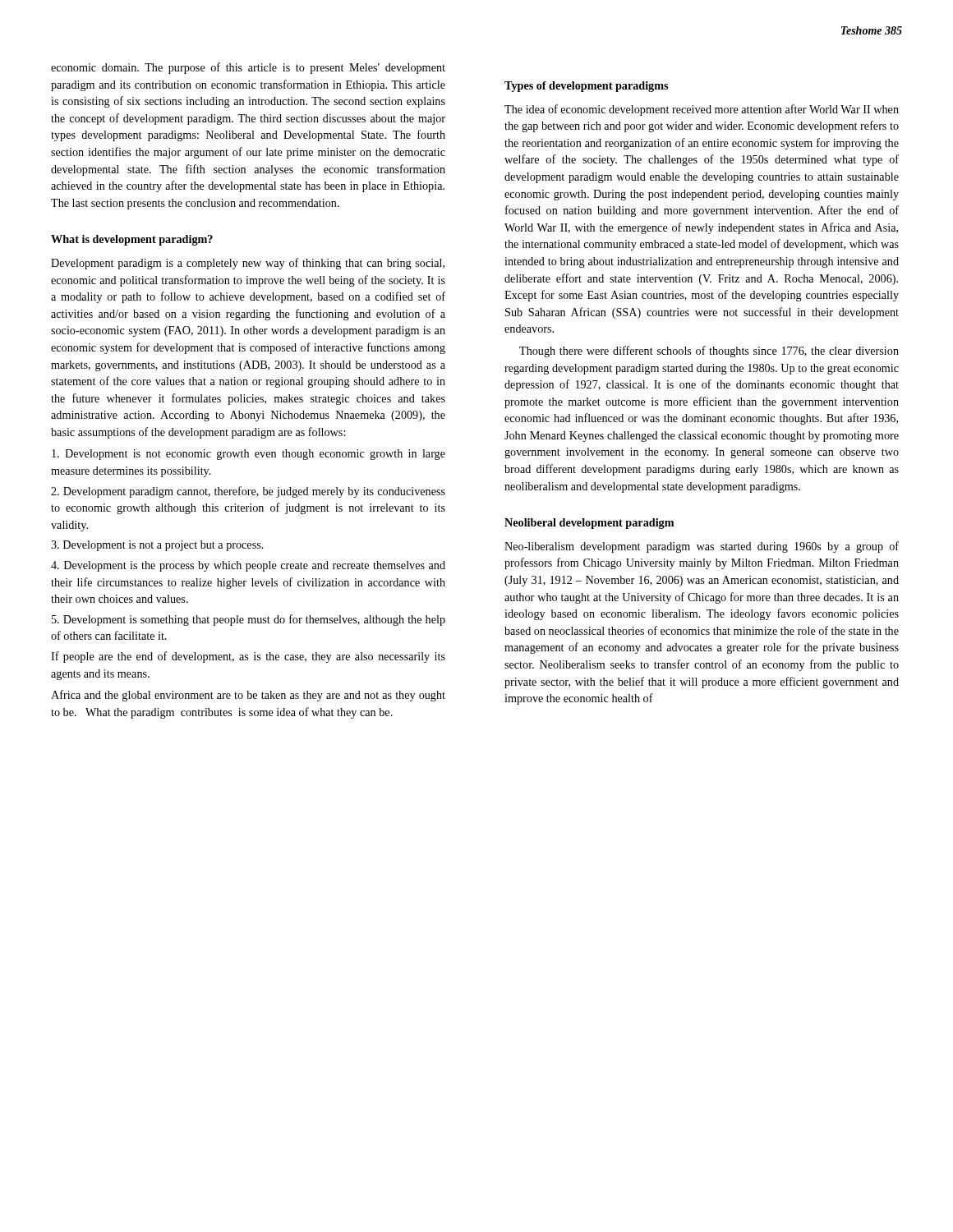The height and width of the screenshot is (1232, 953).
Task: Click on the text block that reads "The idea of economic development"
Action: click(x=702, y=219)
